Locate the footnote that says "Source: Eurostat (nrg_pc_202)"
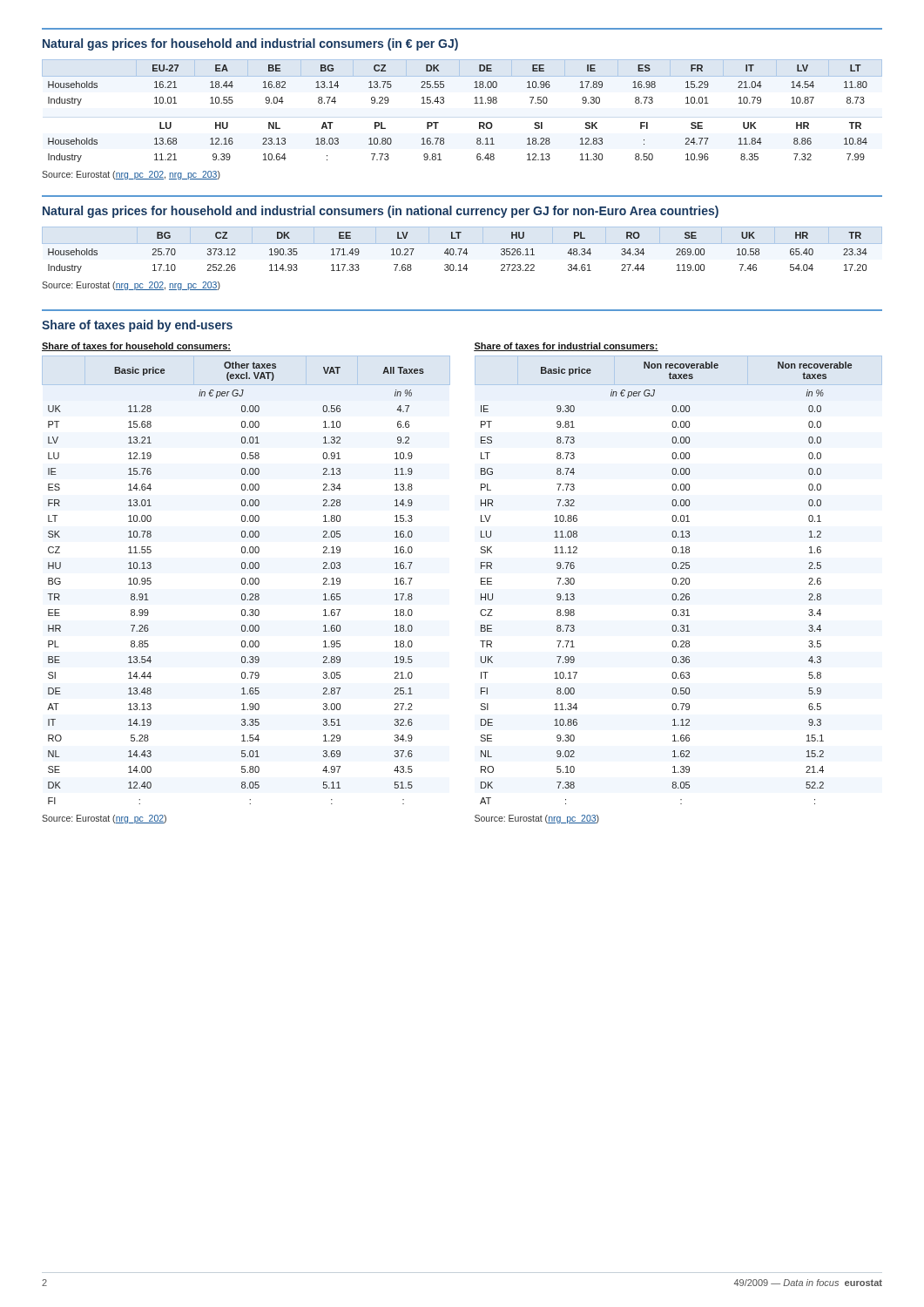Screen dimensions: 1307x924 [x=104, y=818]
